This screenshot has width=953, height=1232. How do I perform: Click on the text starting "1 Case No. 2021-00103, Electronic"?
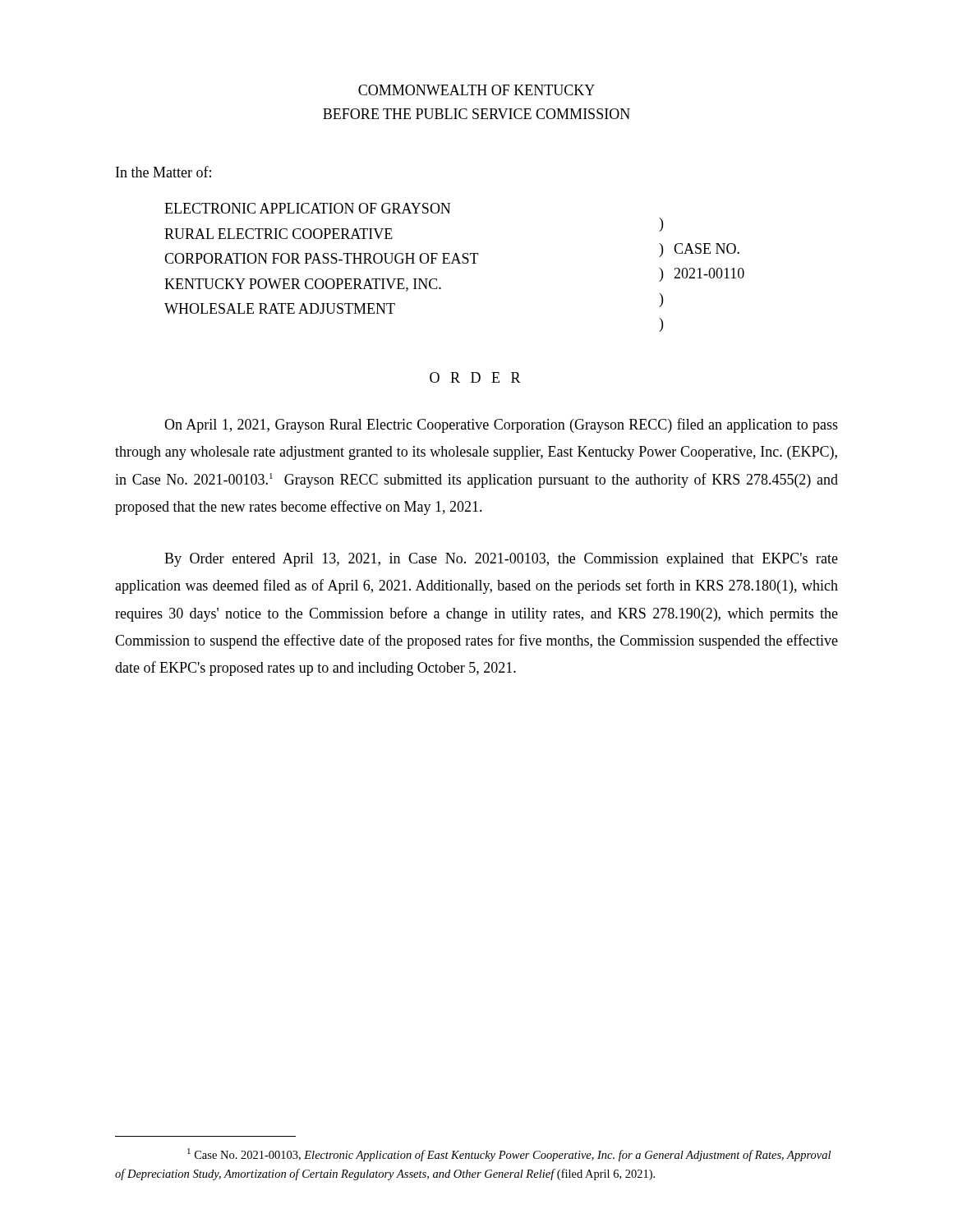(x=473, y=1163)
